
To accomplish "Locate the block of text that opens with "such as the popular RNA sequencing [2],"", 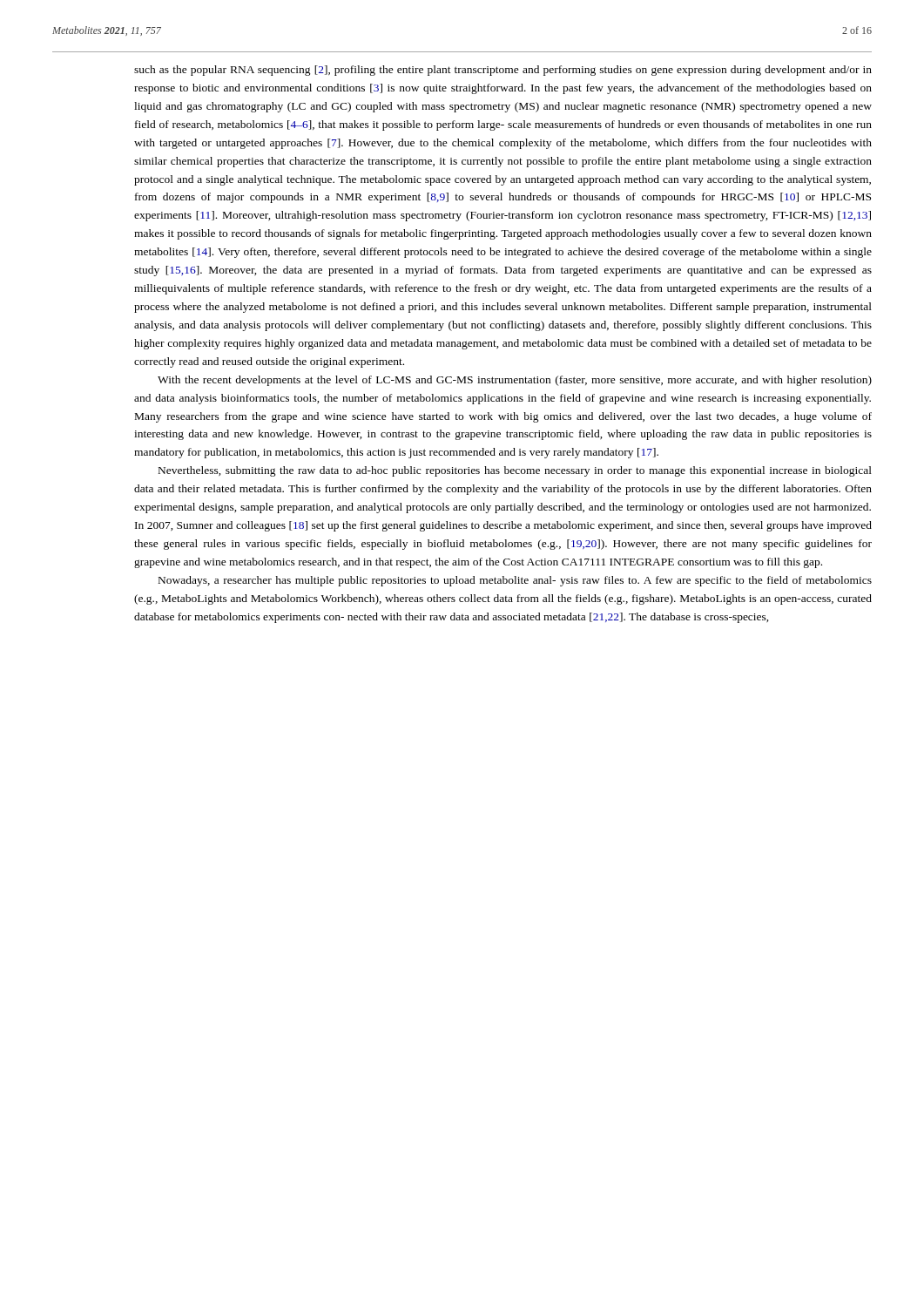I will click(x=503, y=344).
